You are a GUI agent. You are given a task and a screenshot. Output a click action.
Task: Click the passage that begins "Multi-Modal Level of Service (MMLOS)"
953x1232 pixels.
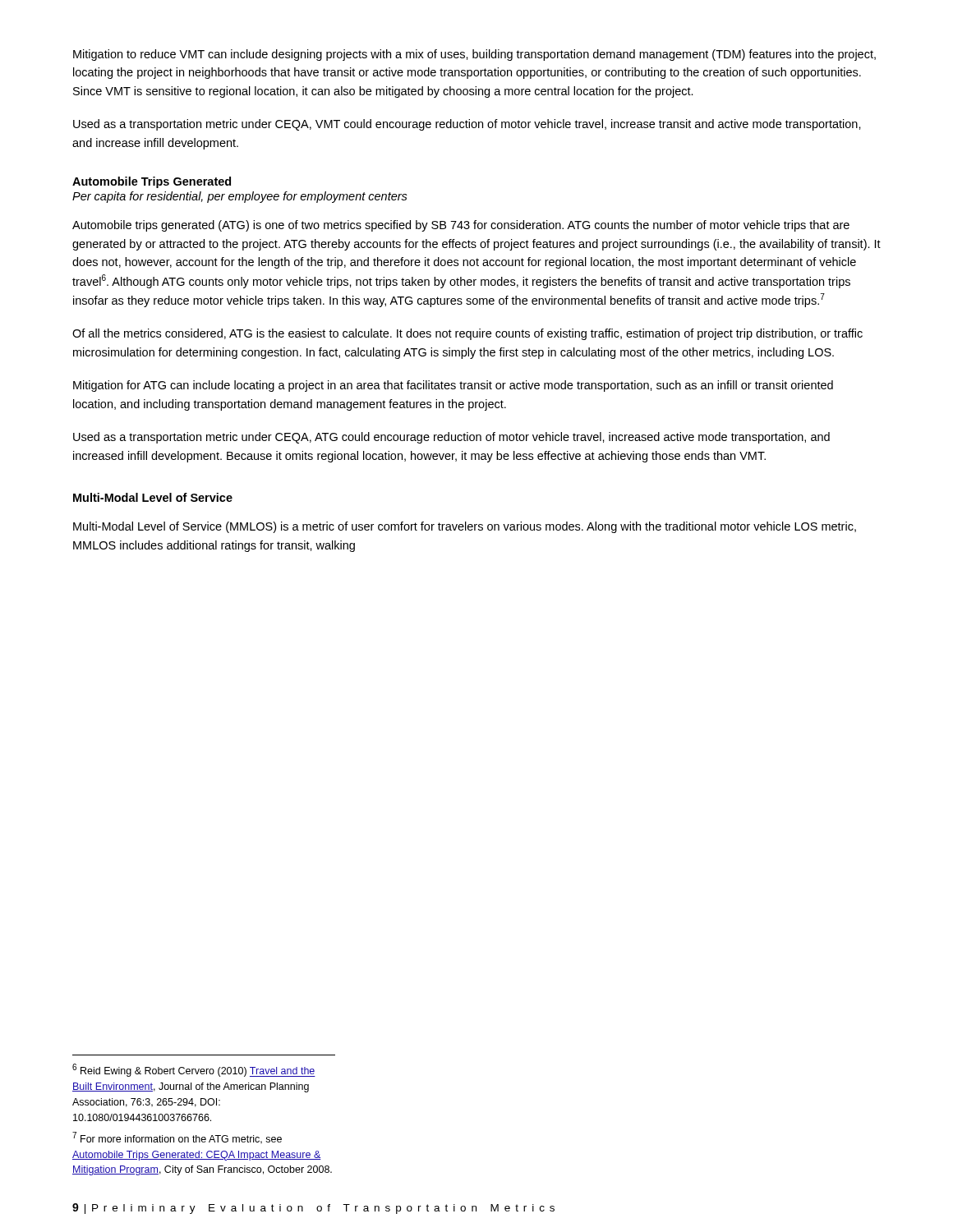[x=465, y=536]
